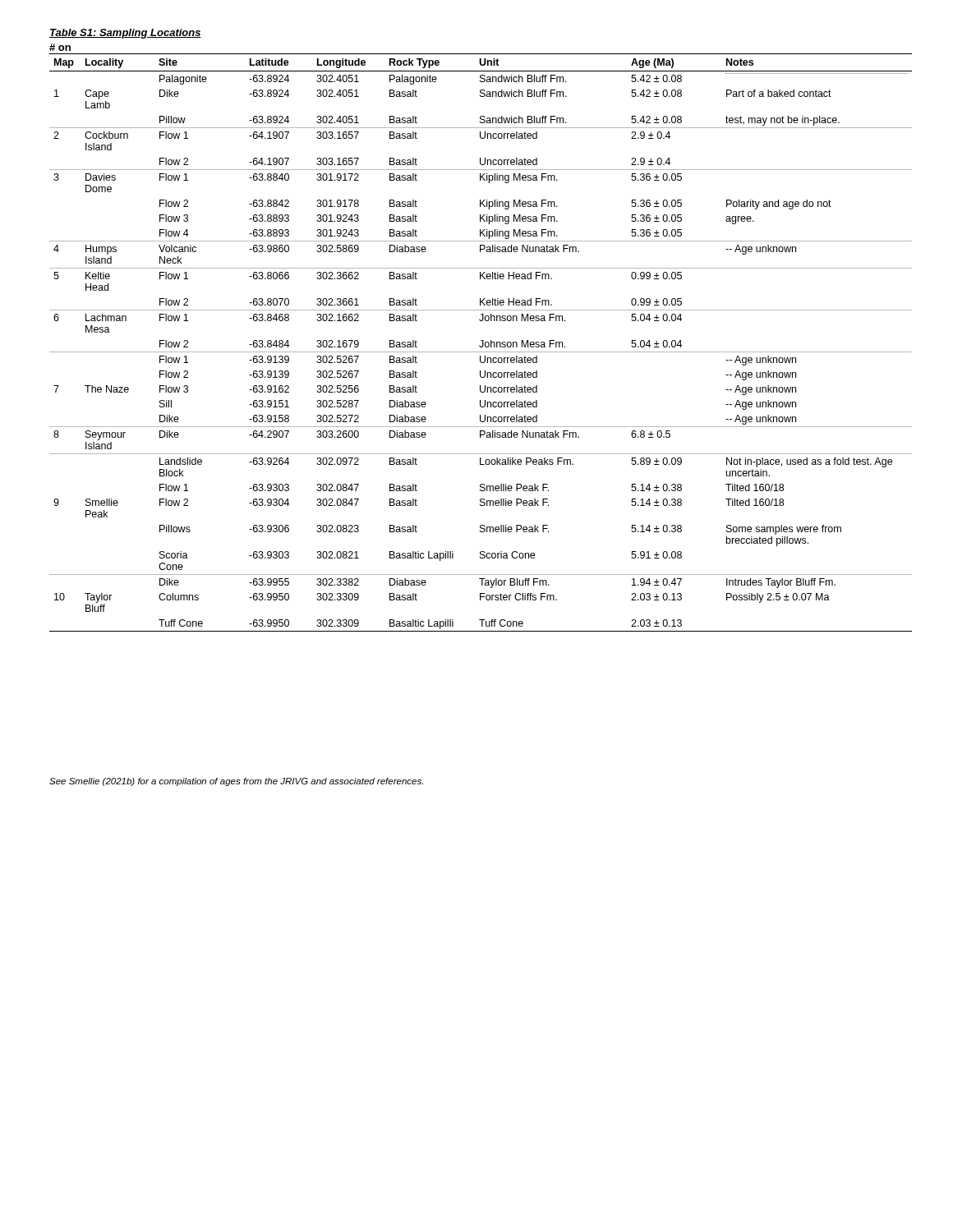The width and height of the screenshot is (953, 1232).
Task: Find the footnote
Action: pos(237,781)
